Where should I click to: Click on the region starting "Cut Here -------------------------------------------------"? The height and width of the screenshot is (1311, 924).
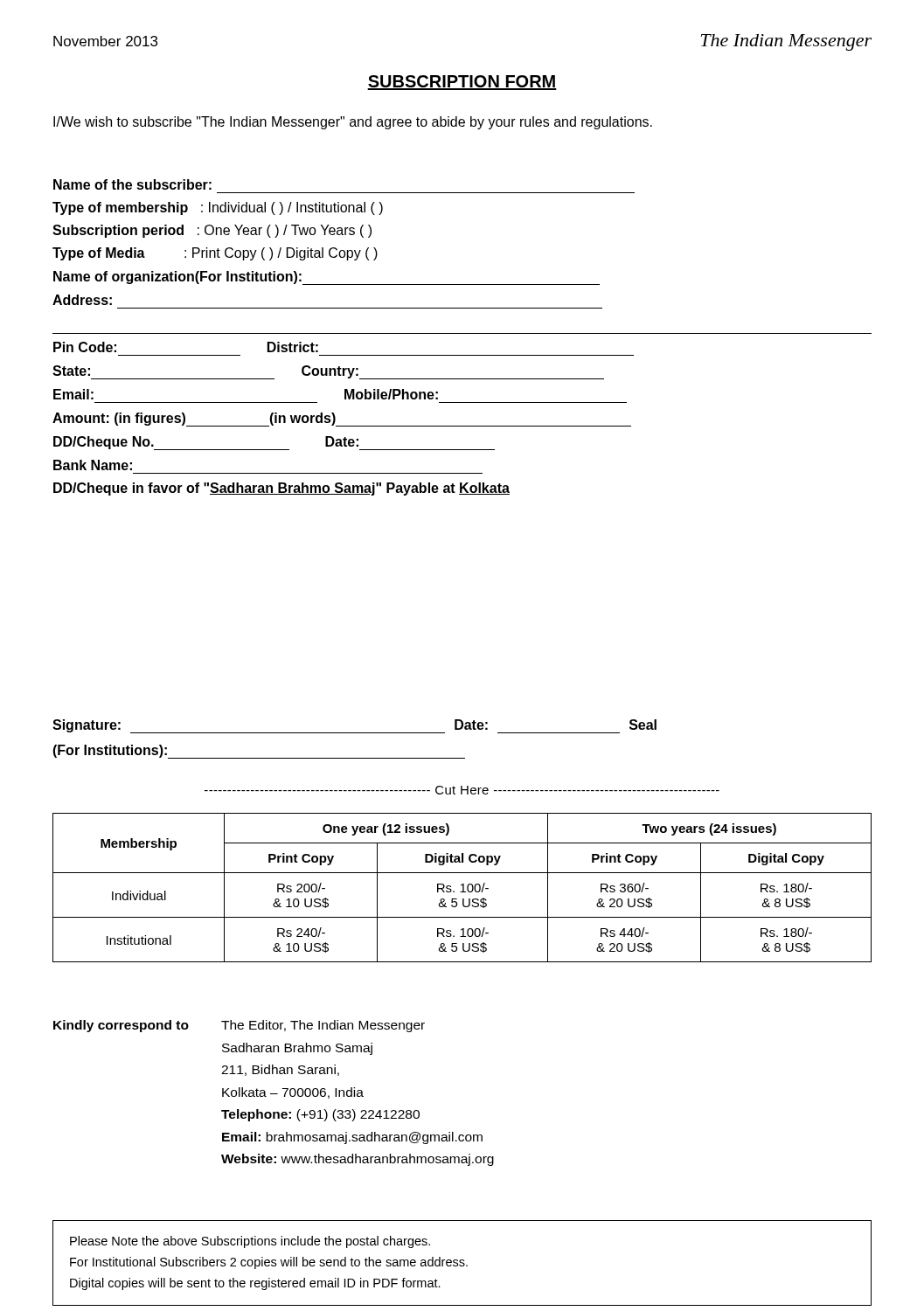(462, 790)
